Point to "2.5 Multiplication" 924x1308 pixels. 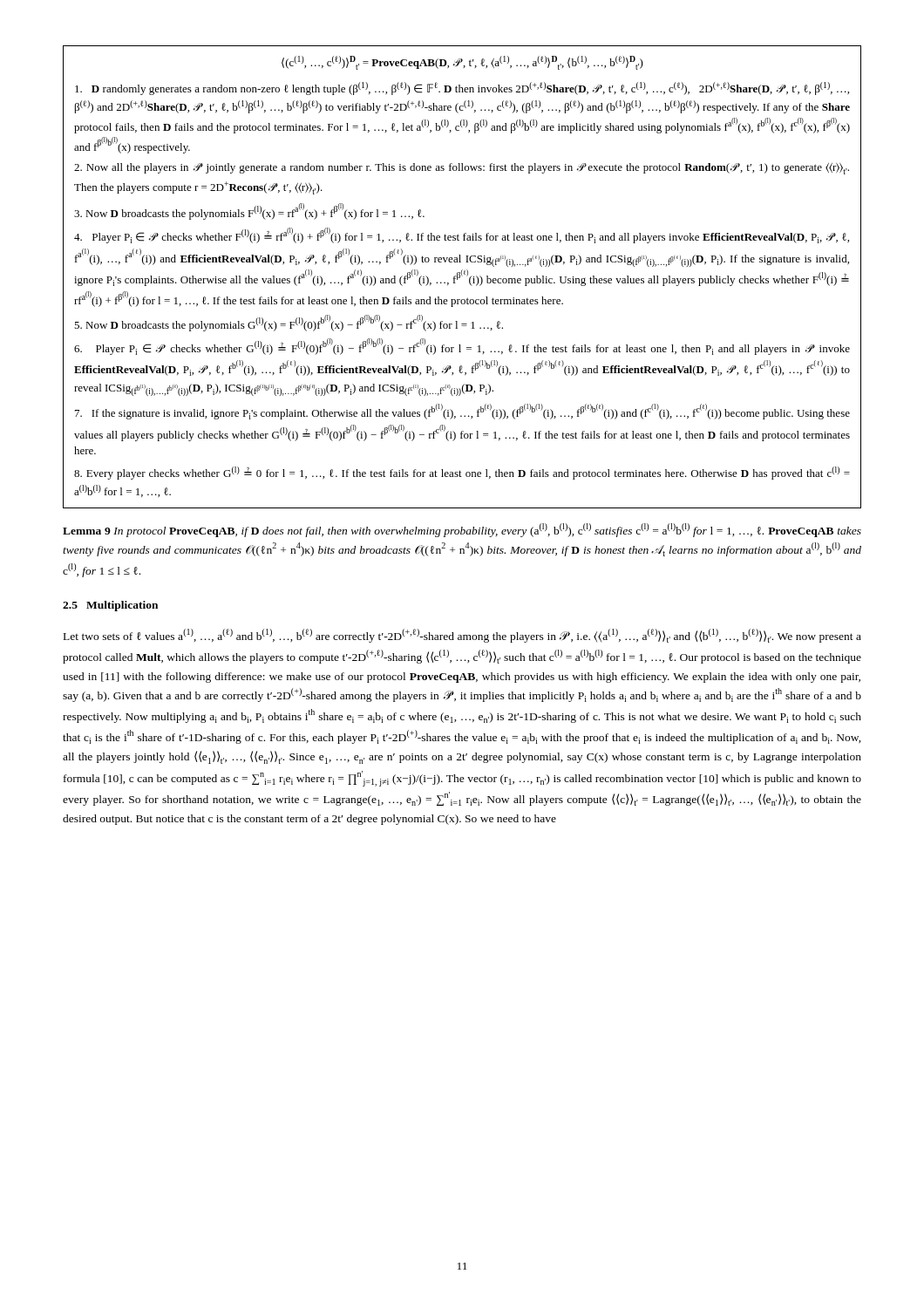coord(110,605)
